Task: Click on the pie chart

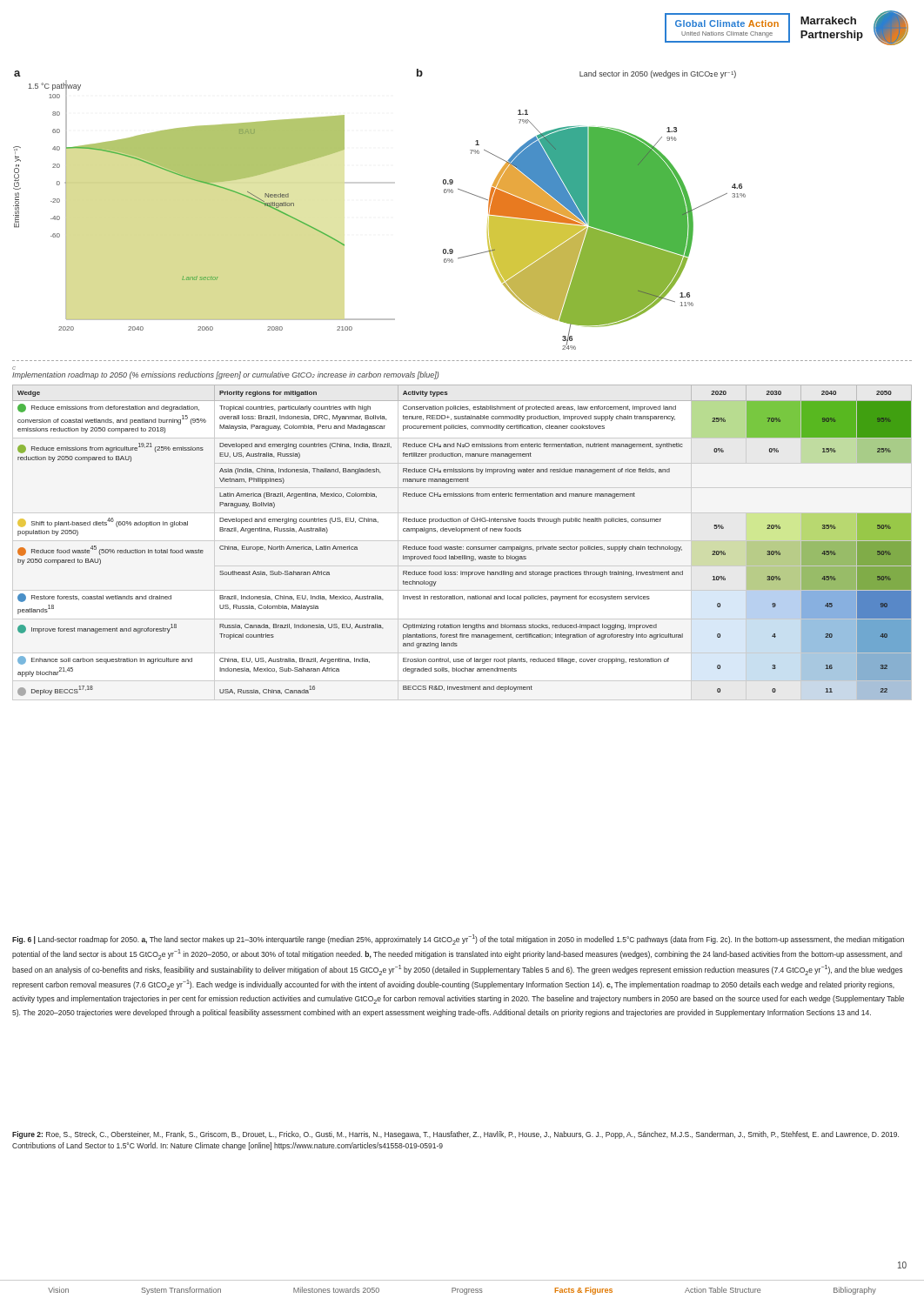Action: [x=658, y=211]
